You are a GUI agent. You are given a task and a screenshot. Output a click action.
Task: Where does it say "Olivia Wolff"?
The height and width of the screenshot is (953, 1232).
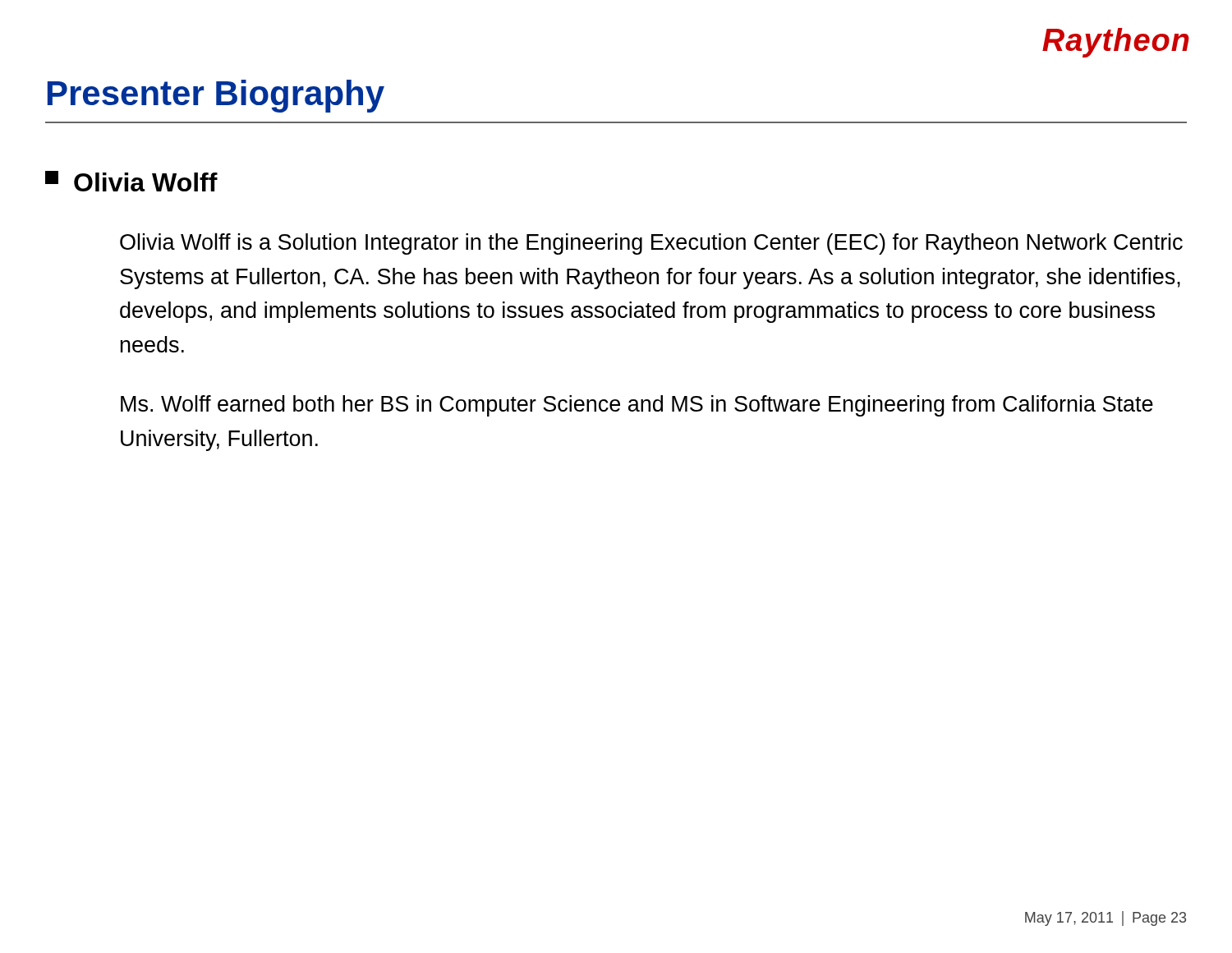coord(131,183)
